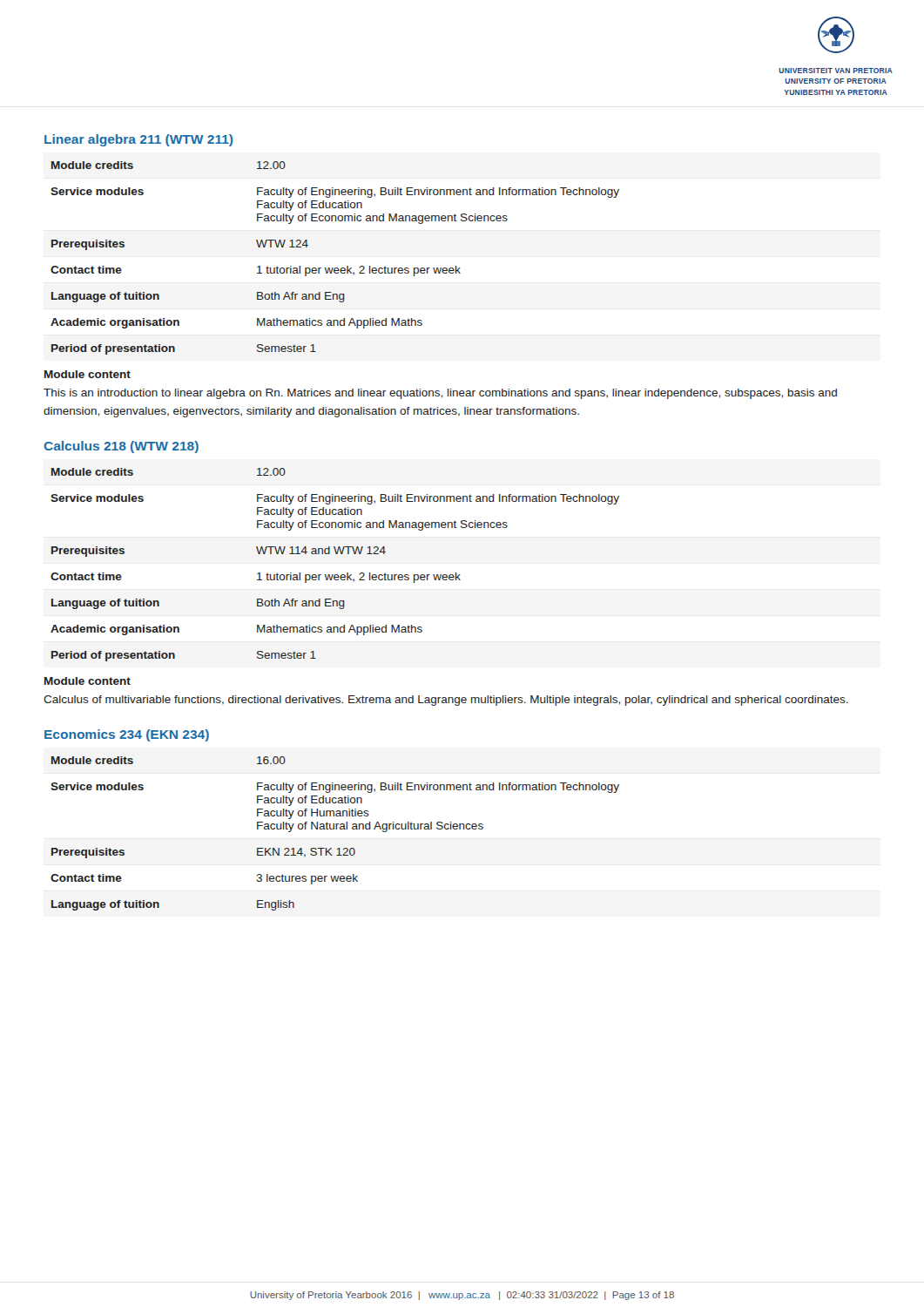
Task: Point to "Economics 234 (EKN 234)"
Action: (126, 734)
